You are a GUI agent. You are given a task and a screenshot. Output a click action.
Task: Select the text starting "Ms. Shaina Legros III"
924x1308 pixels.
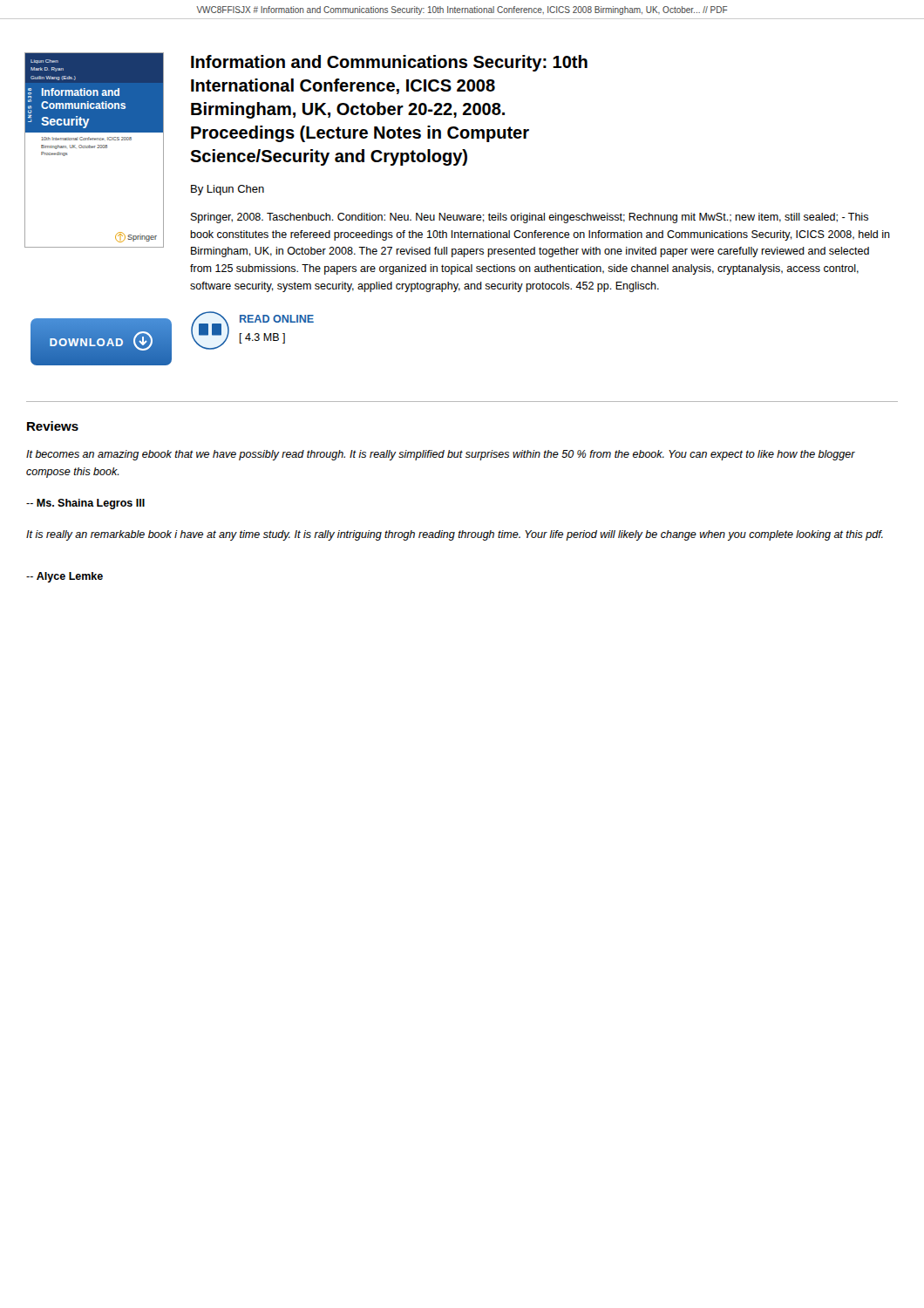pos(86,503)
